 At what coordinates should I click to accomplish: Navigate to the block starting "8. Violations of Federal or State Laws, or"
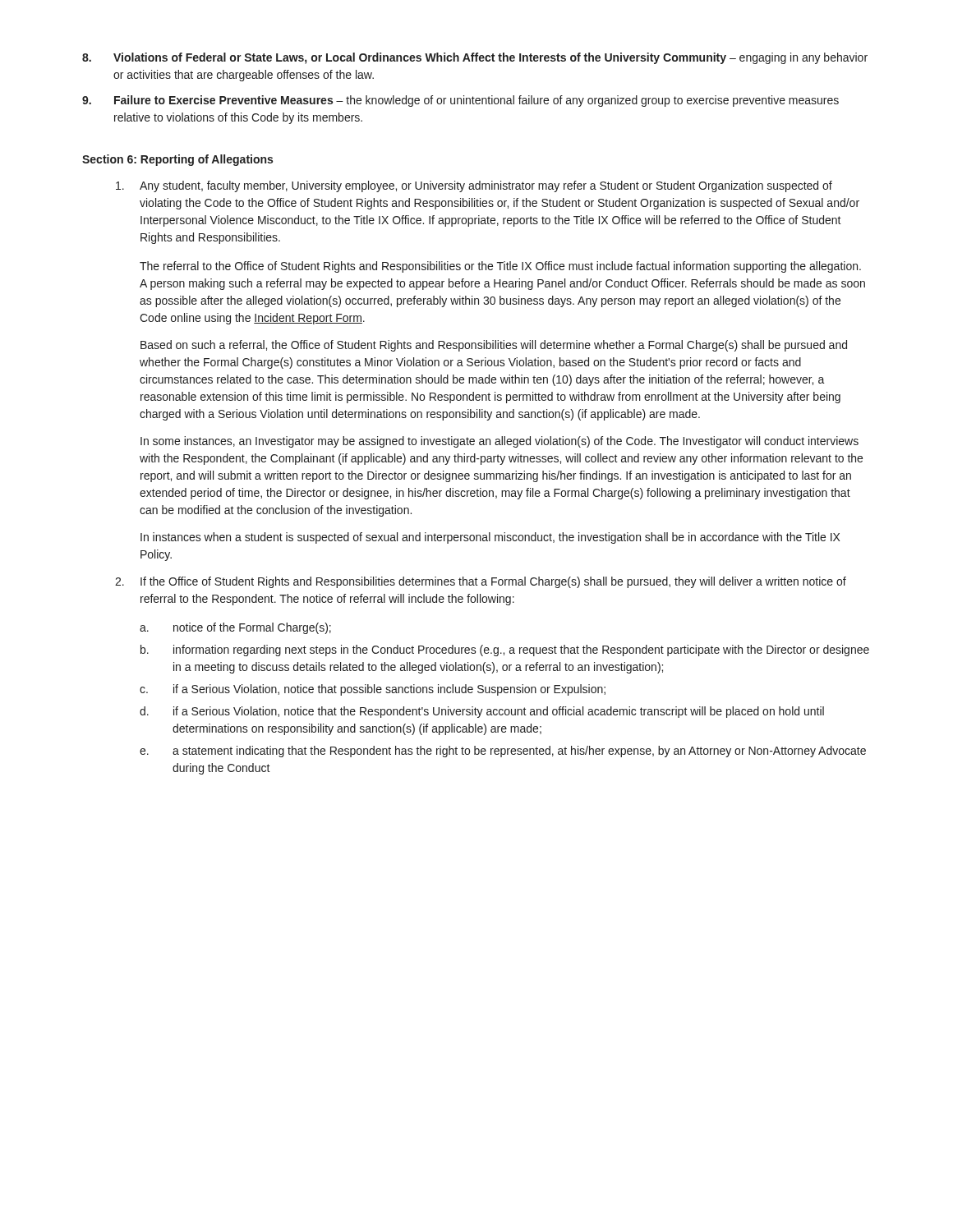click(x=476, y=67)
